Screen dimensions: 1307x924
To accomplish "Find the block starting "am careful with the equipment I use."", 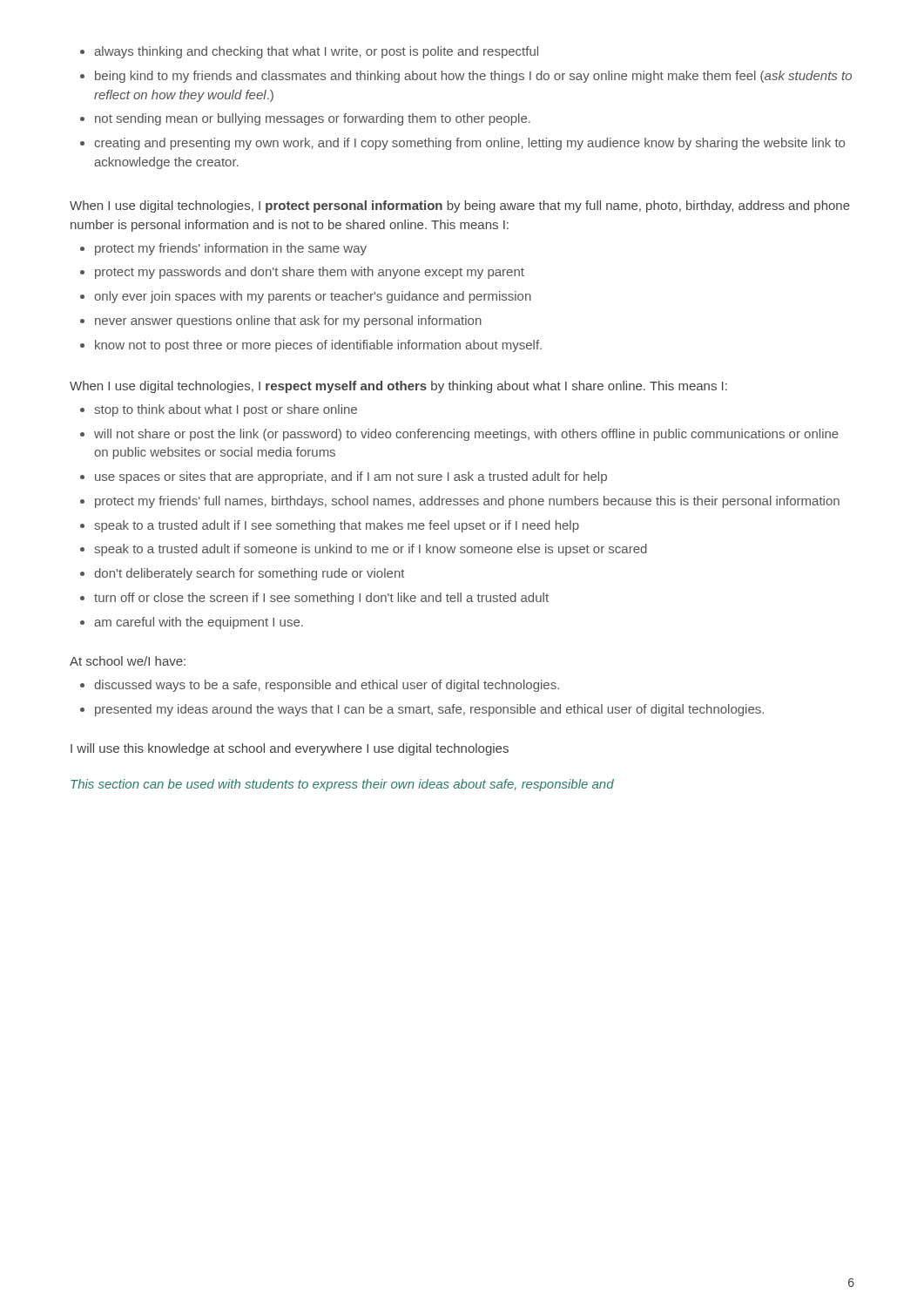I will click(192, 623).
